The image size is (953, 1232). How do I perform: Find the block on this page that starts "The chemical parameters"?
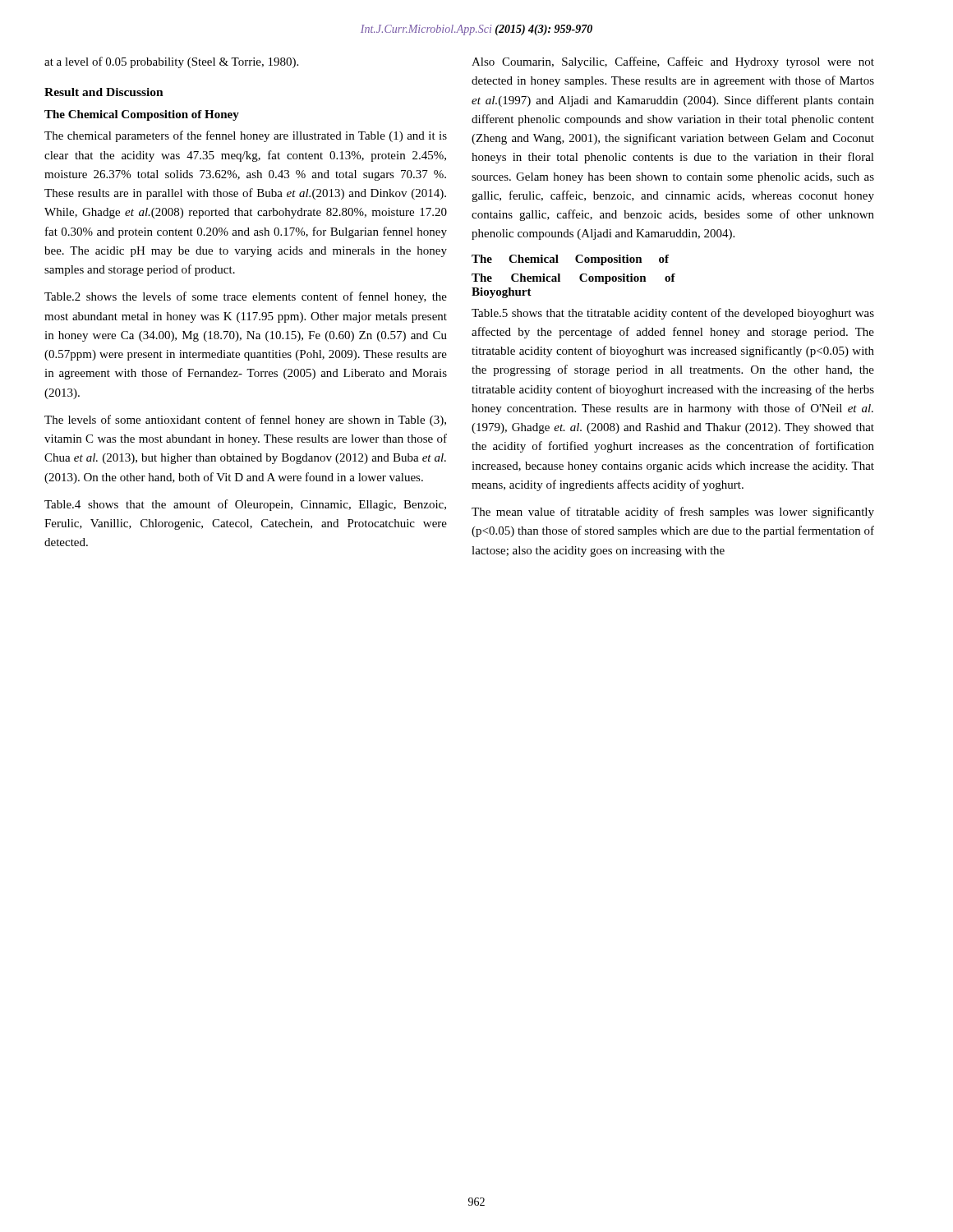(x=246, y=203)
